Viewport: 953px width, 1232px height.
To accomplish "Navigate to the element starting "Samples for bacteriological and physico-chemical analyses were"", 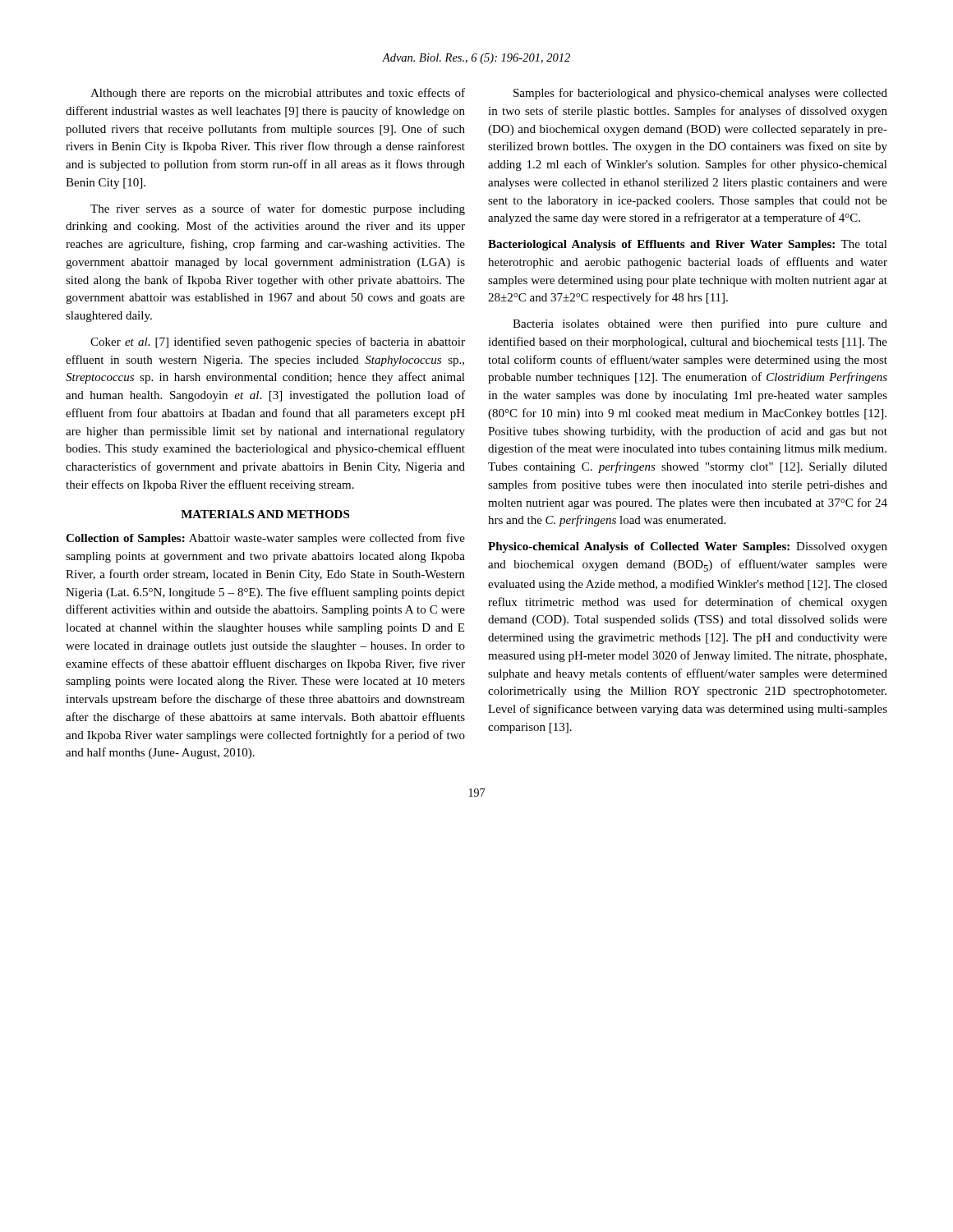I will click(688, 156).
